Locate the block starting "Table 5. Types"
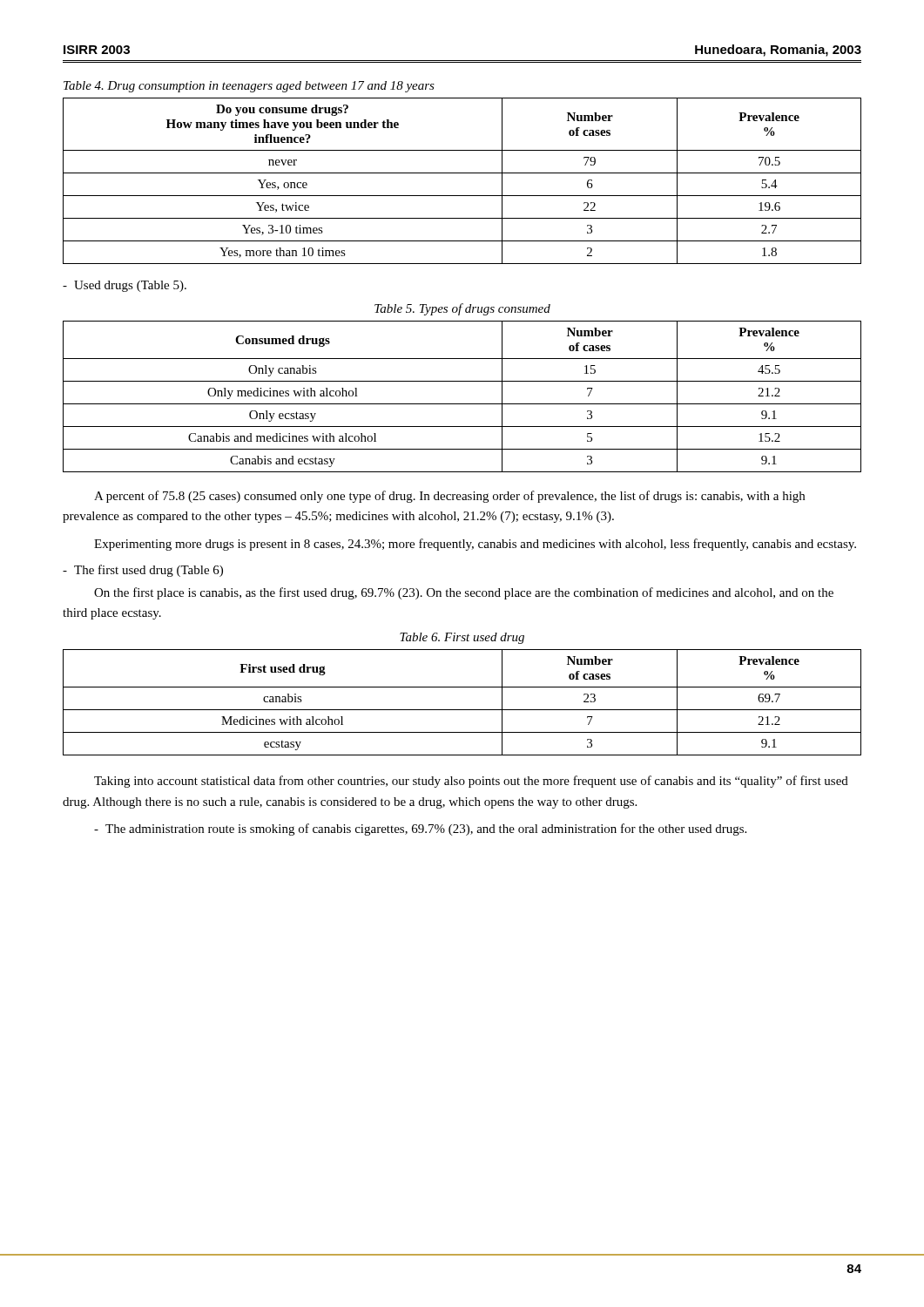 coord(462,308)
